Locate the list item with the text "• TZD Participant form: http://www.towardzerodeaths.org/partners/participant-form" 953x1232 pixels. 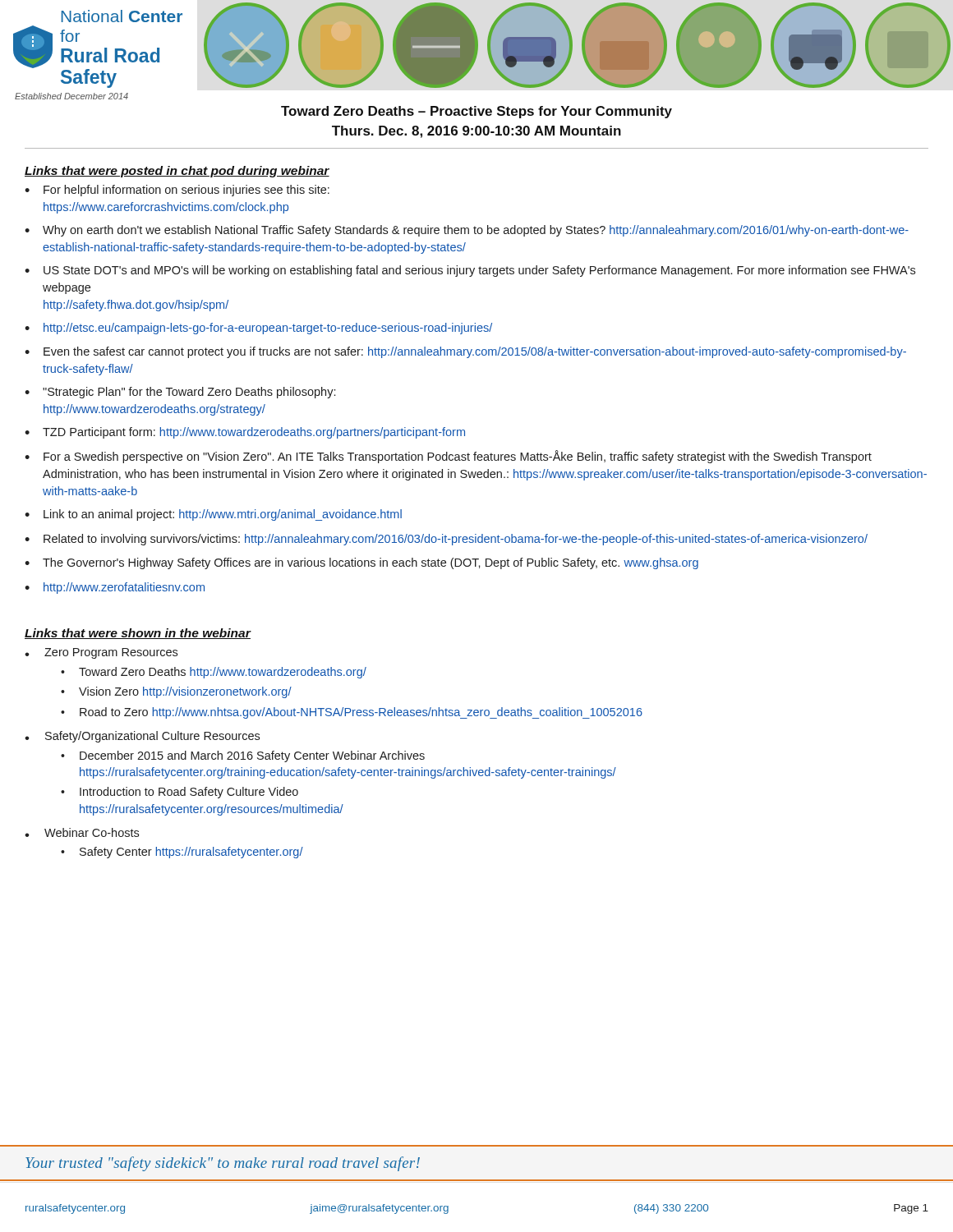tap(476, 433)
